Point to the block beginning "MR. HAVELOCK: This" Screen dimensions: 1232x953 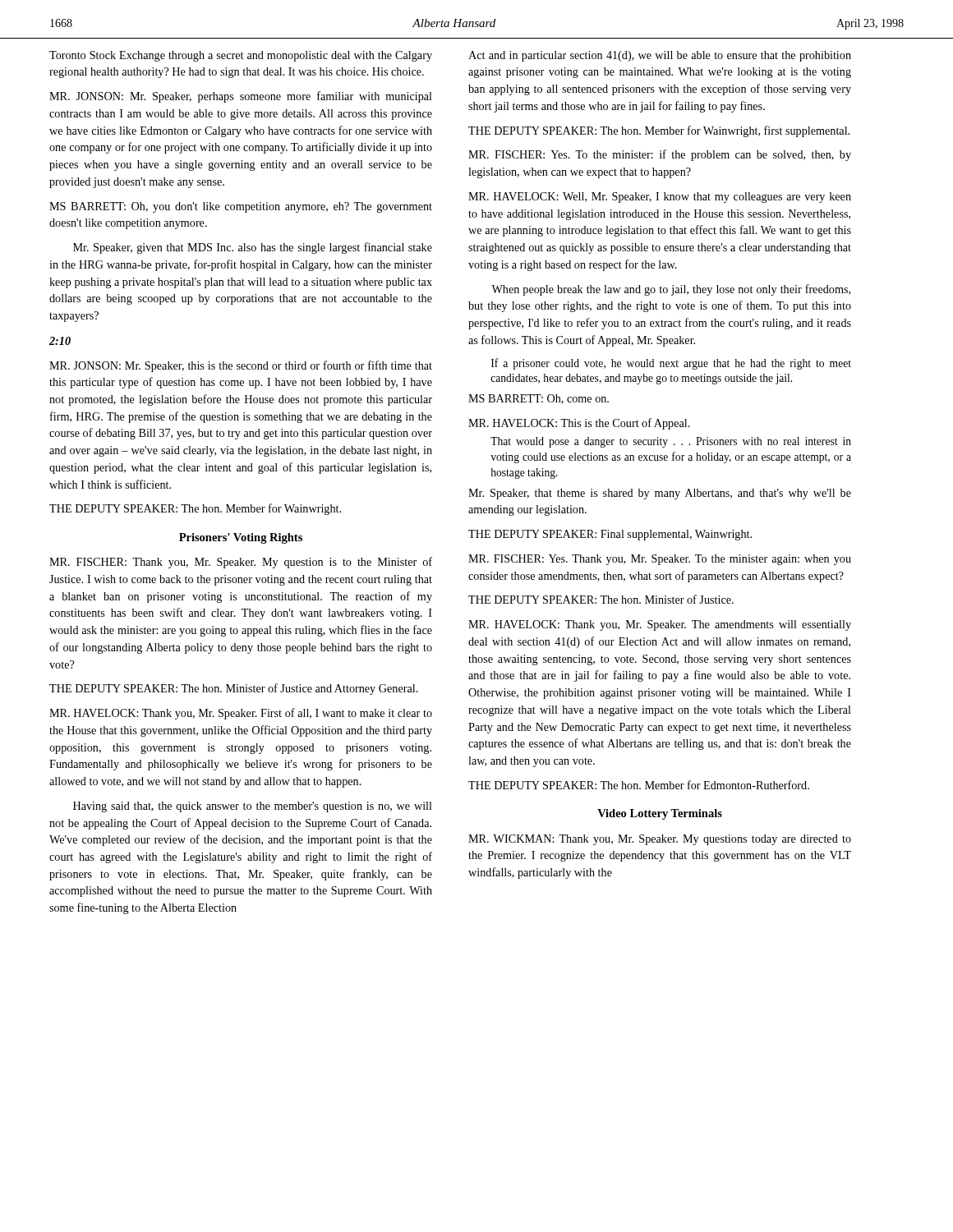660,466
